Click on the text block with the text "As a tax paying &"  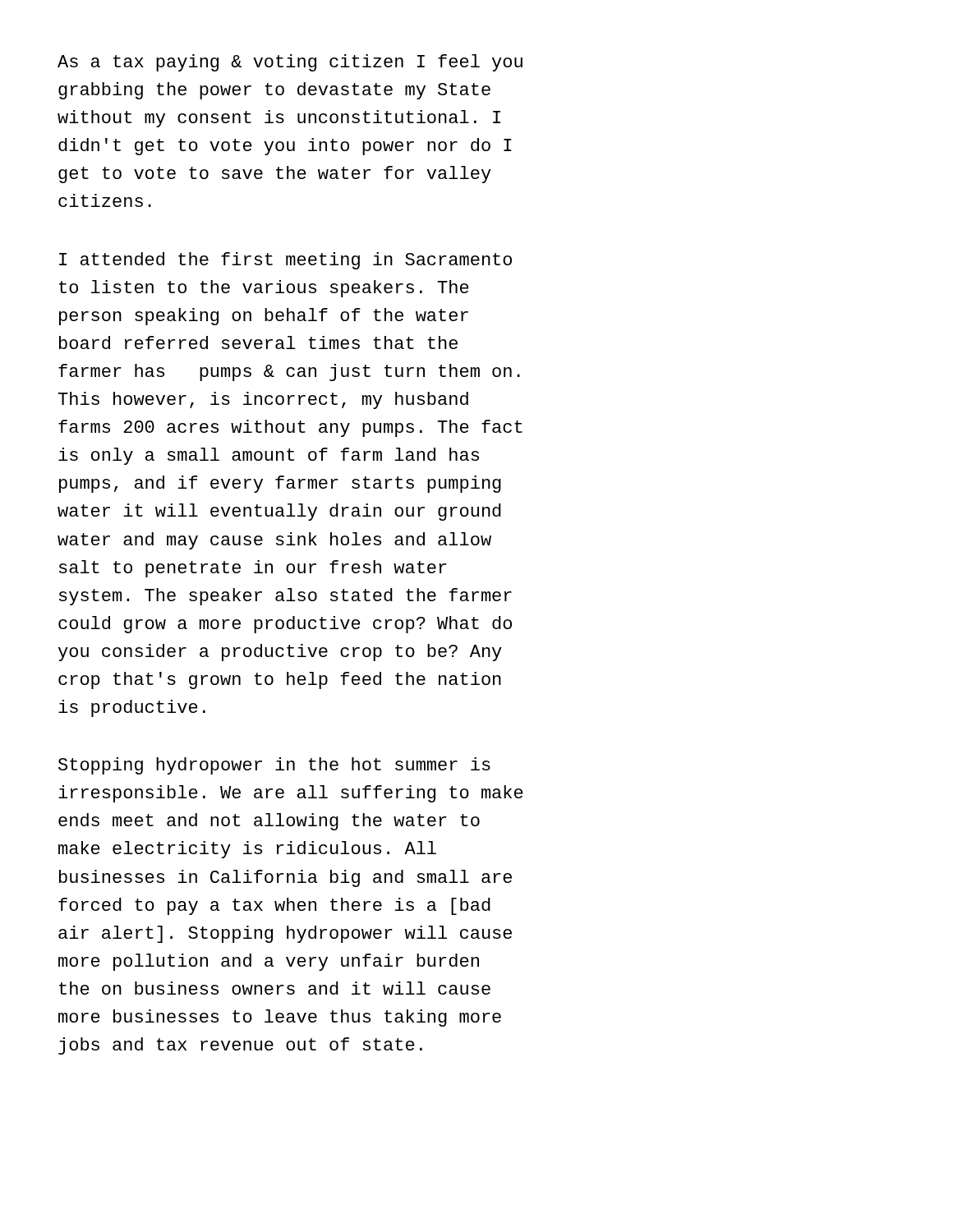[291, 133]
